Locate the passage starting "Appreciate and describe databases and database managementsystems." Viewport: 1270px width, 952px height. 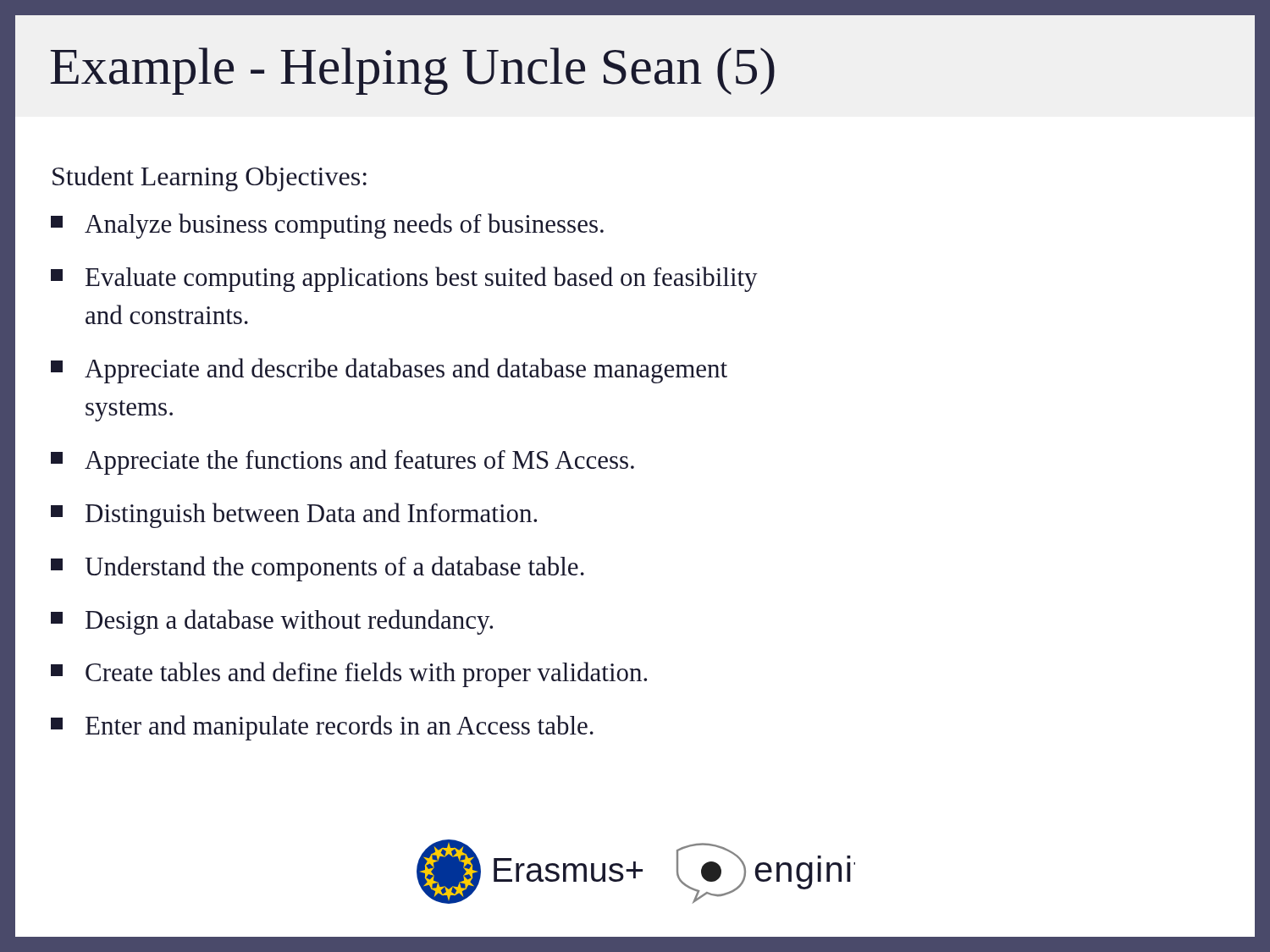635,388
